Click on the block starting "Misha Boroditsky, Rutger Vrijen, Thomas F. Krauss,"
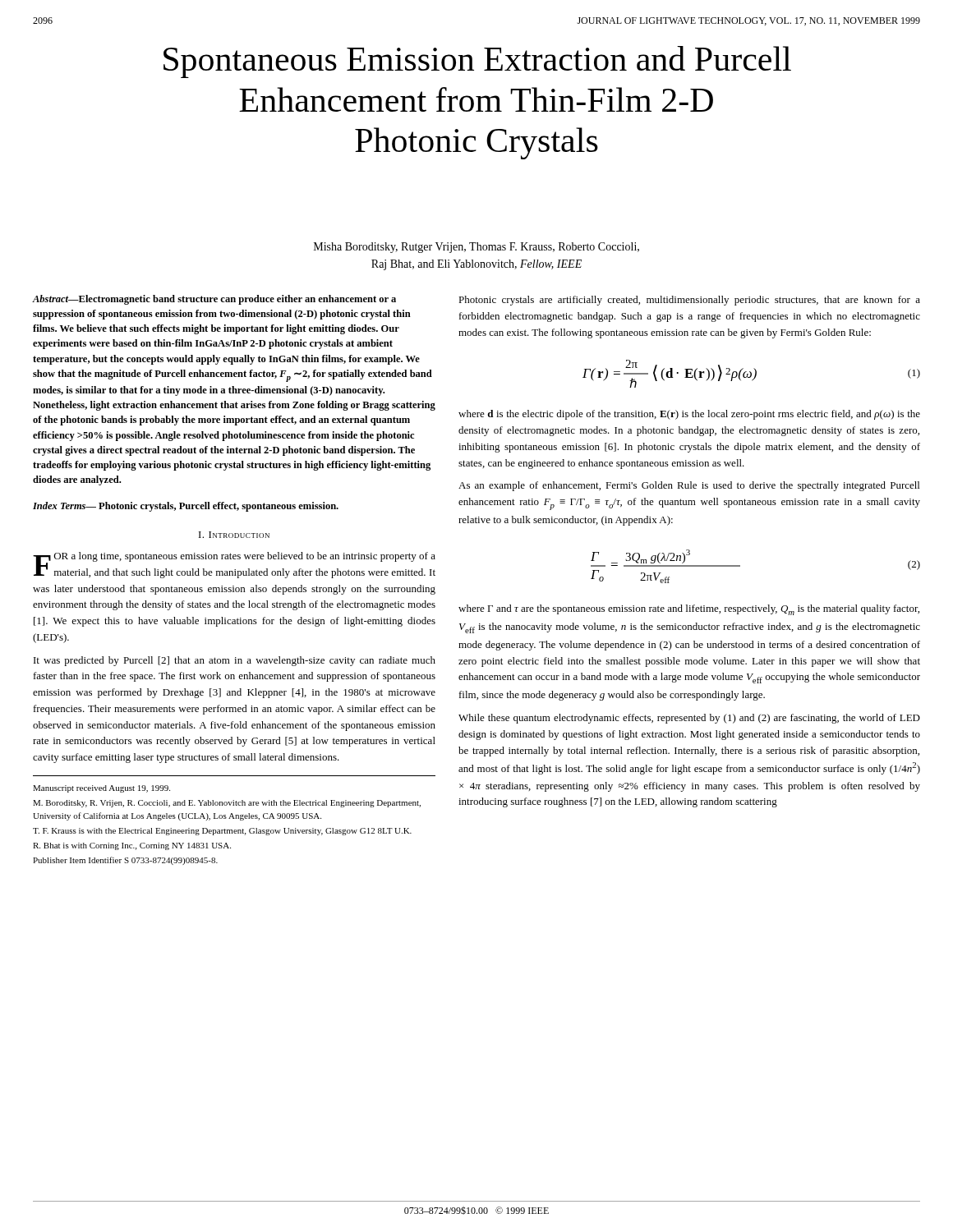Screen dimensions: 1232x953 pyautogui.click(x=476, y=255)
